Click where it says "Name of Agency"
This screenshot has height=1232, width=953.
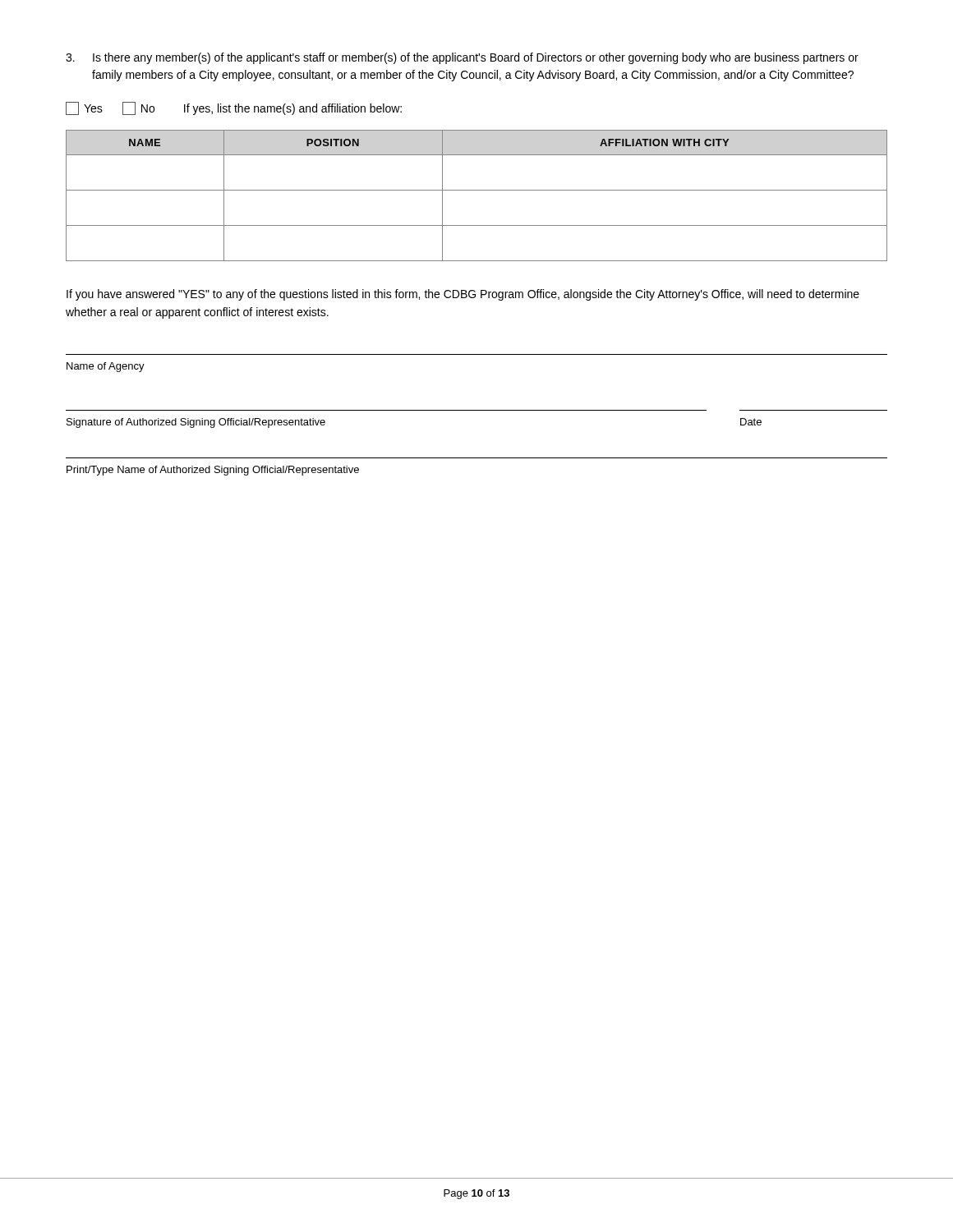[x=105, y=366]
